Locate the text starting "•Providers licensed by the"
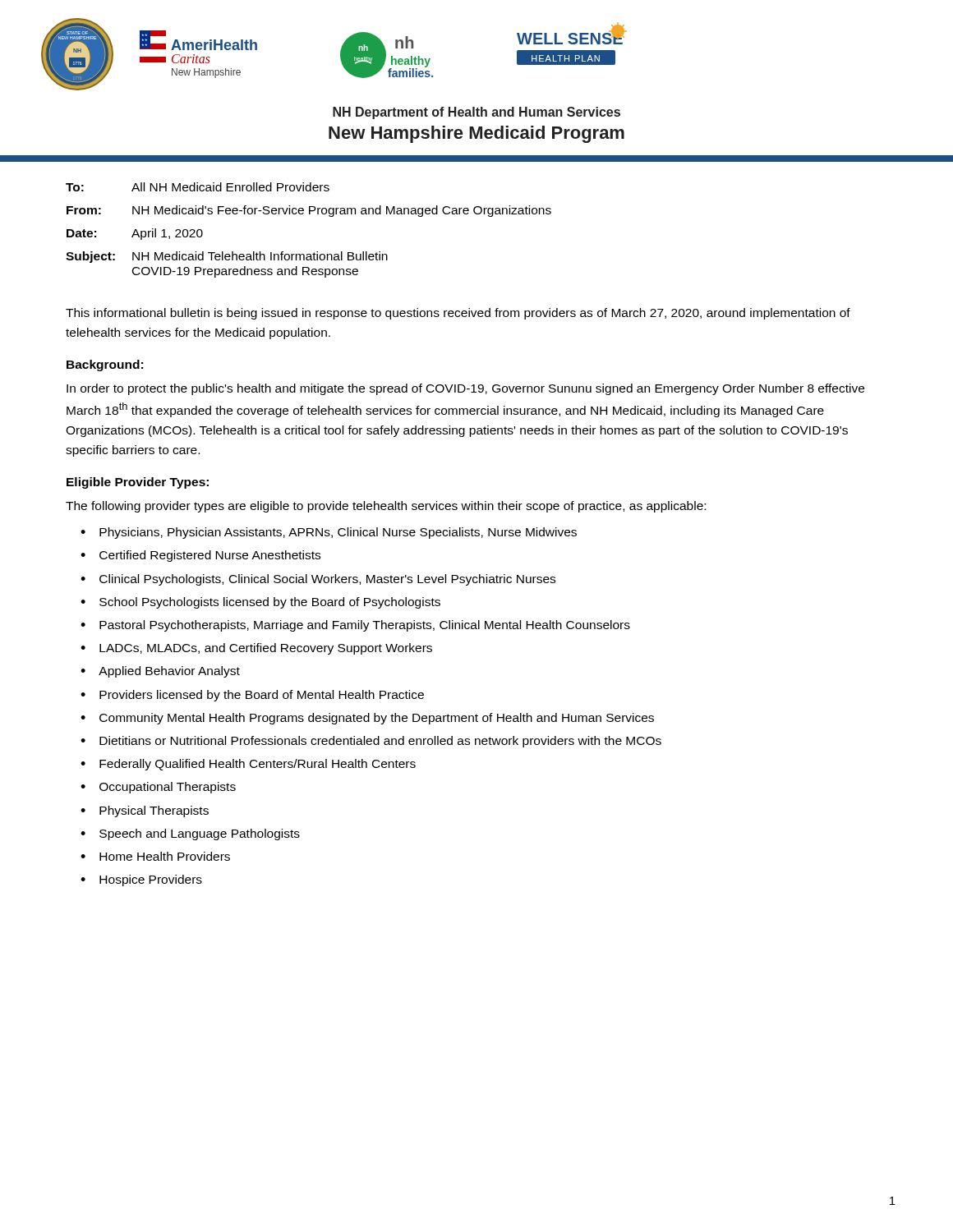This screenshot has height=1232, width=953. coord(252,695)
